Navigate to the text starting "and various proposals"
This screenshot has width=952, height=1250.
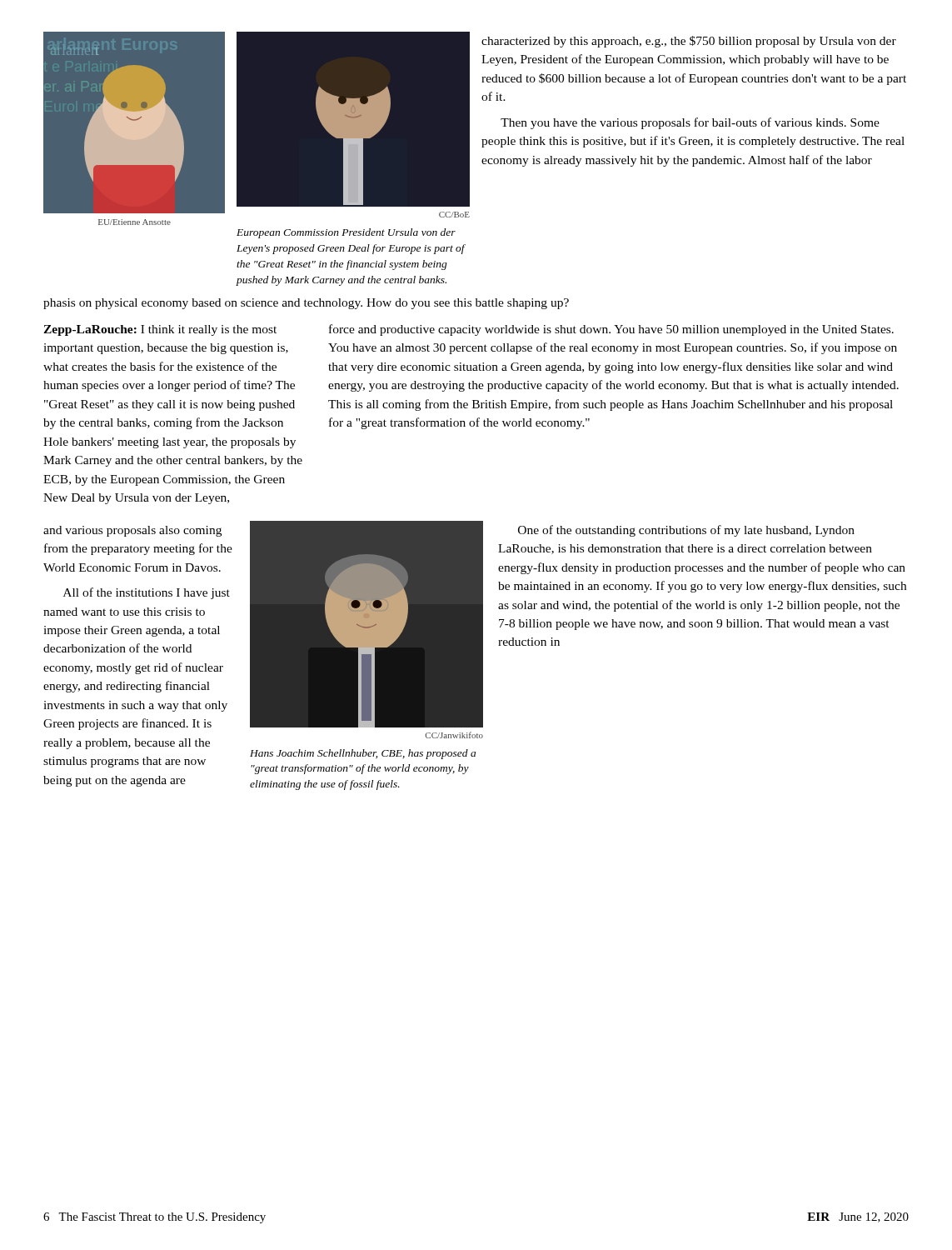(x=139, y=655)
